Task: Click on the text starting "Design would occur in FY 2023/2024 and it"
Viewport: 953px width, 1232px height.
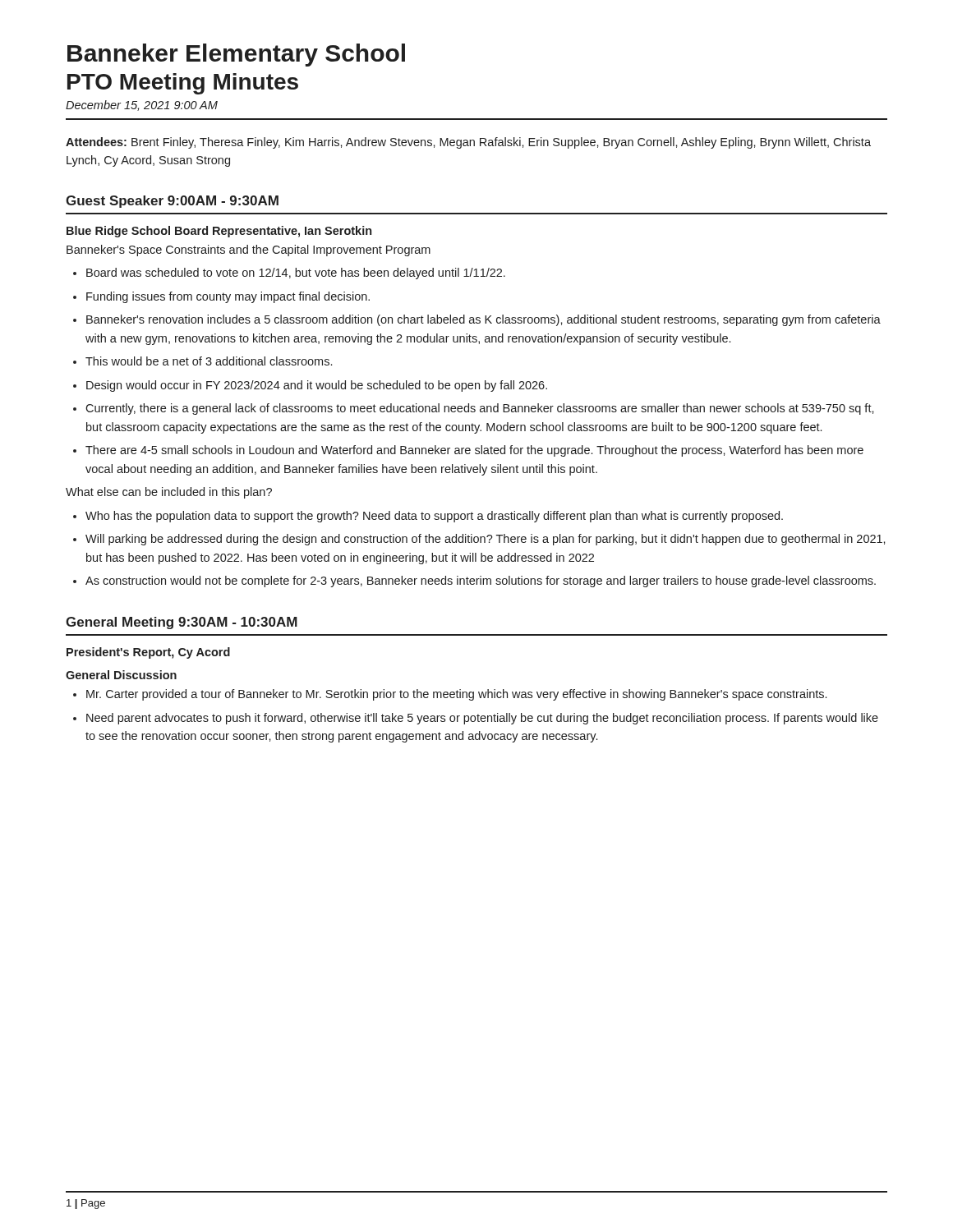Action: [486, 385]
